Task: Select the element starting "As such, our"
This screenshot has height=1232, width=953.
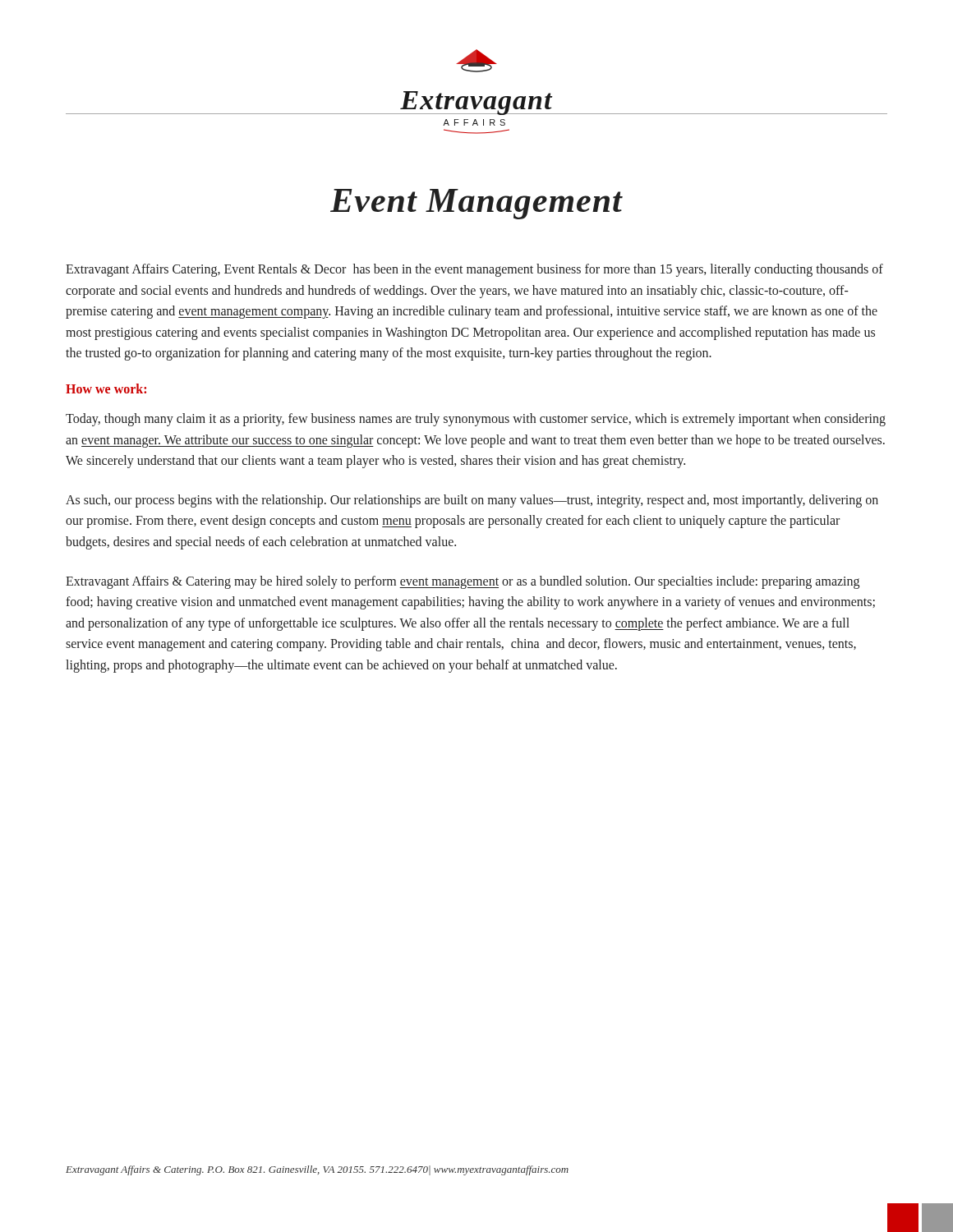Action: [x=472, y=521]
